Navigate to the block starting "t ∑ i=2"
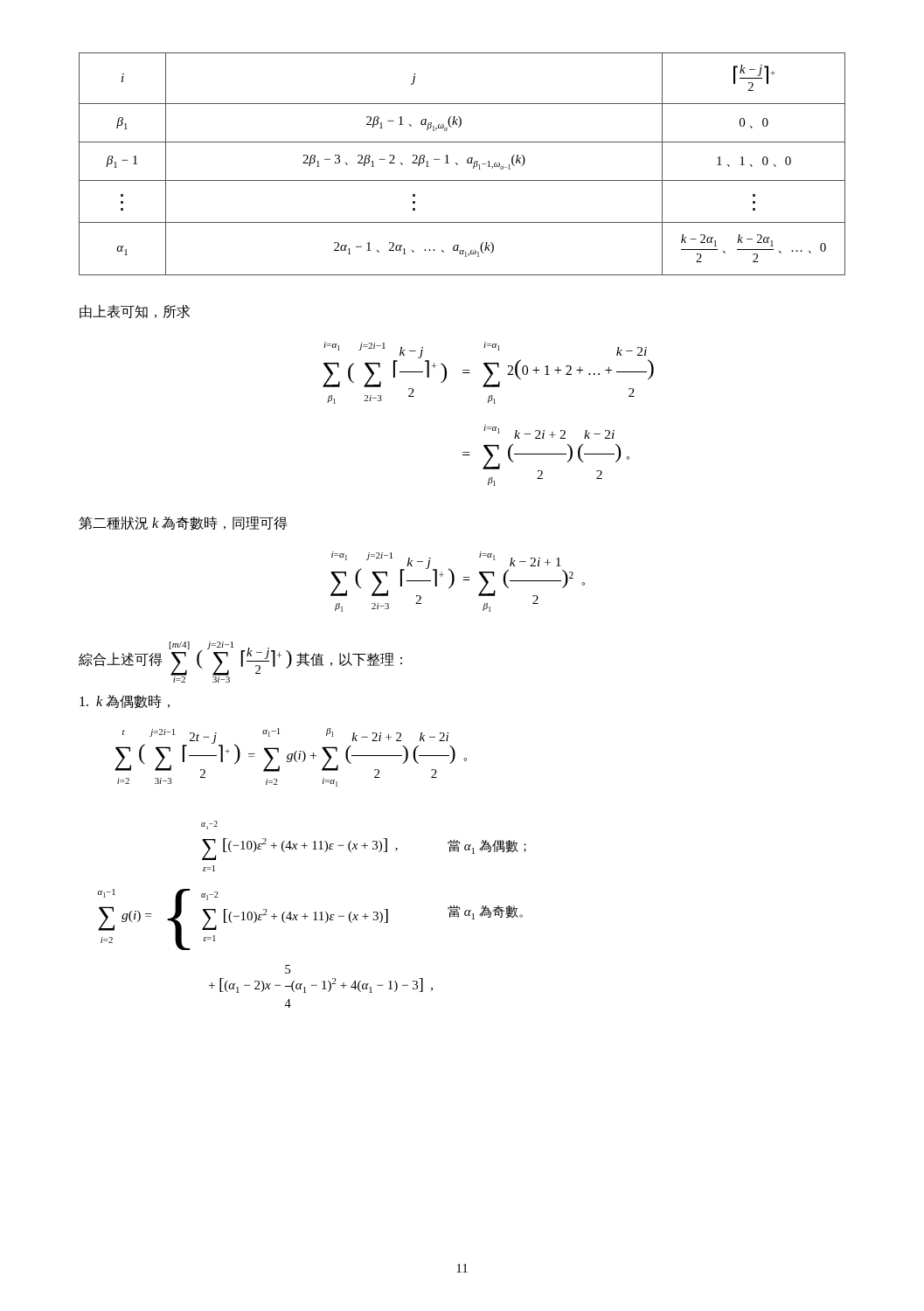This screenshot has height=1311, width=924. (x=295, y=756)
